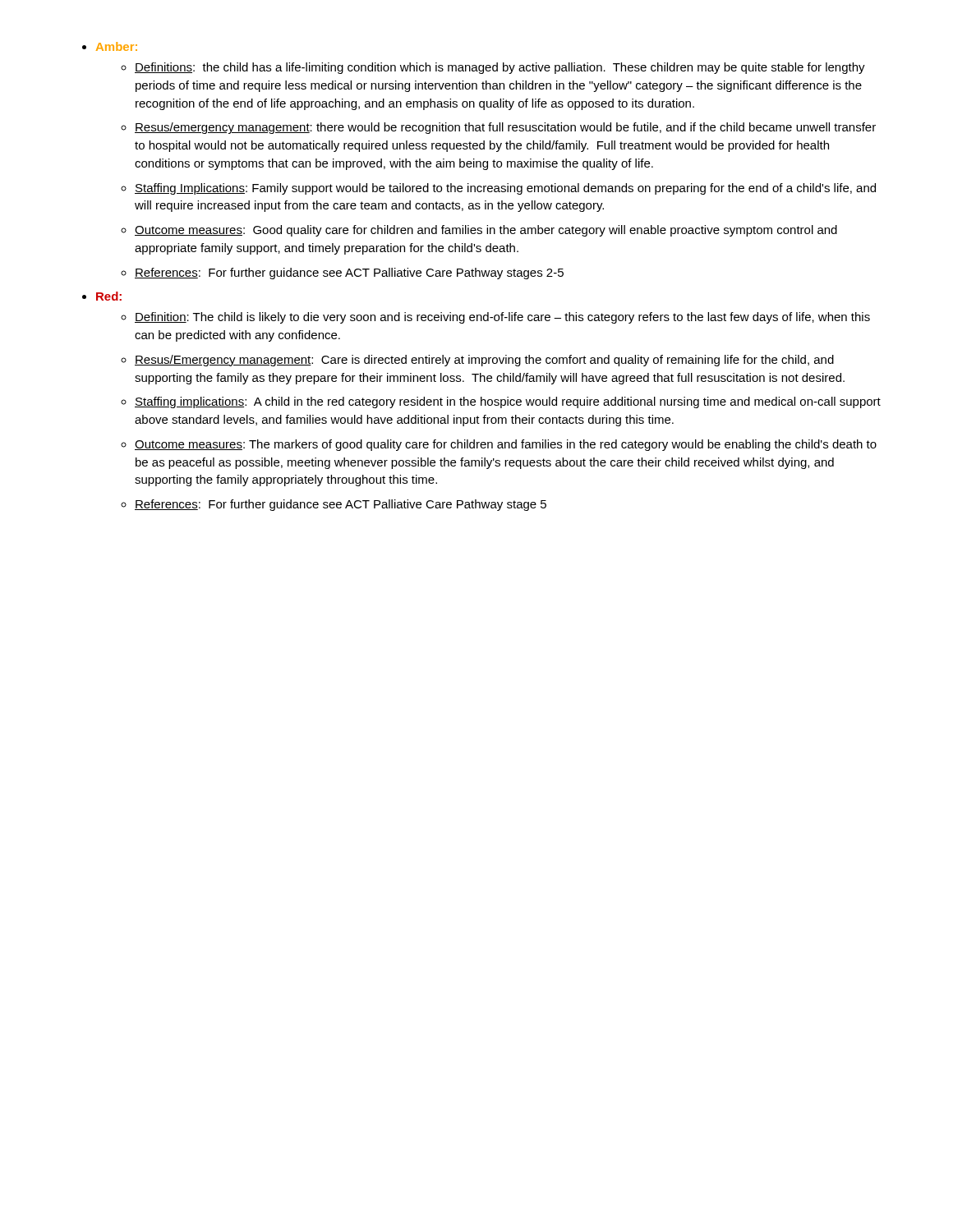Locate the element starting "Staffing implications: A child in the"
This screenshot has height=1232, width=953.
(508, 410)
